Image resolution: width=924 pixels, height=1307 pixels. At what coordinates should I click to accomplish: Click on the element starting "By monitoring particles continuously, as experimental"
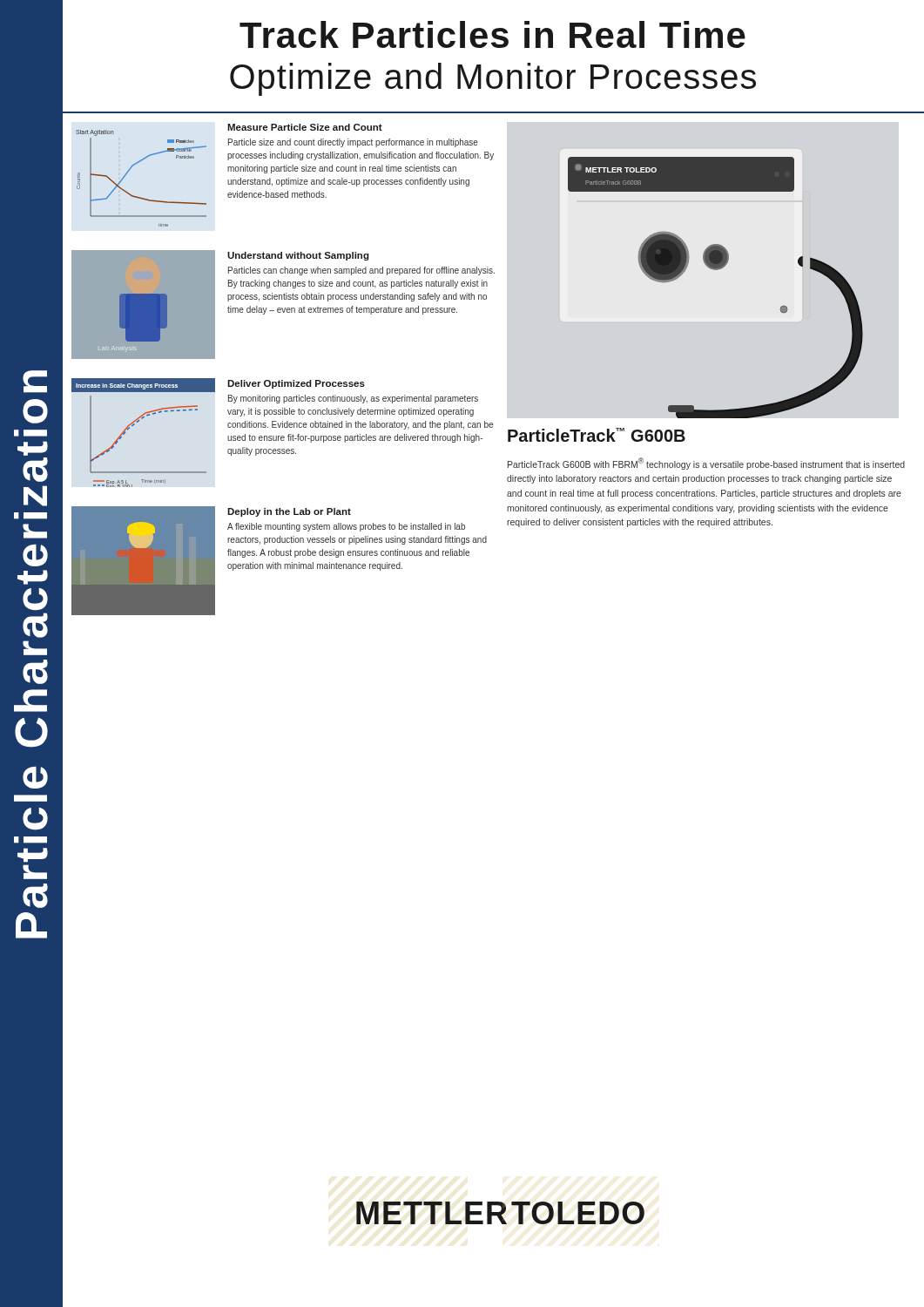(x=360, y=425)
